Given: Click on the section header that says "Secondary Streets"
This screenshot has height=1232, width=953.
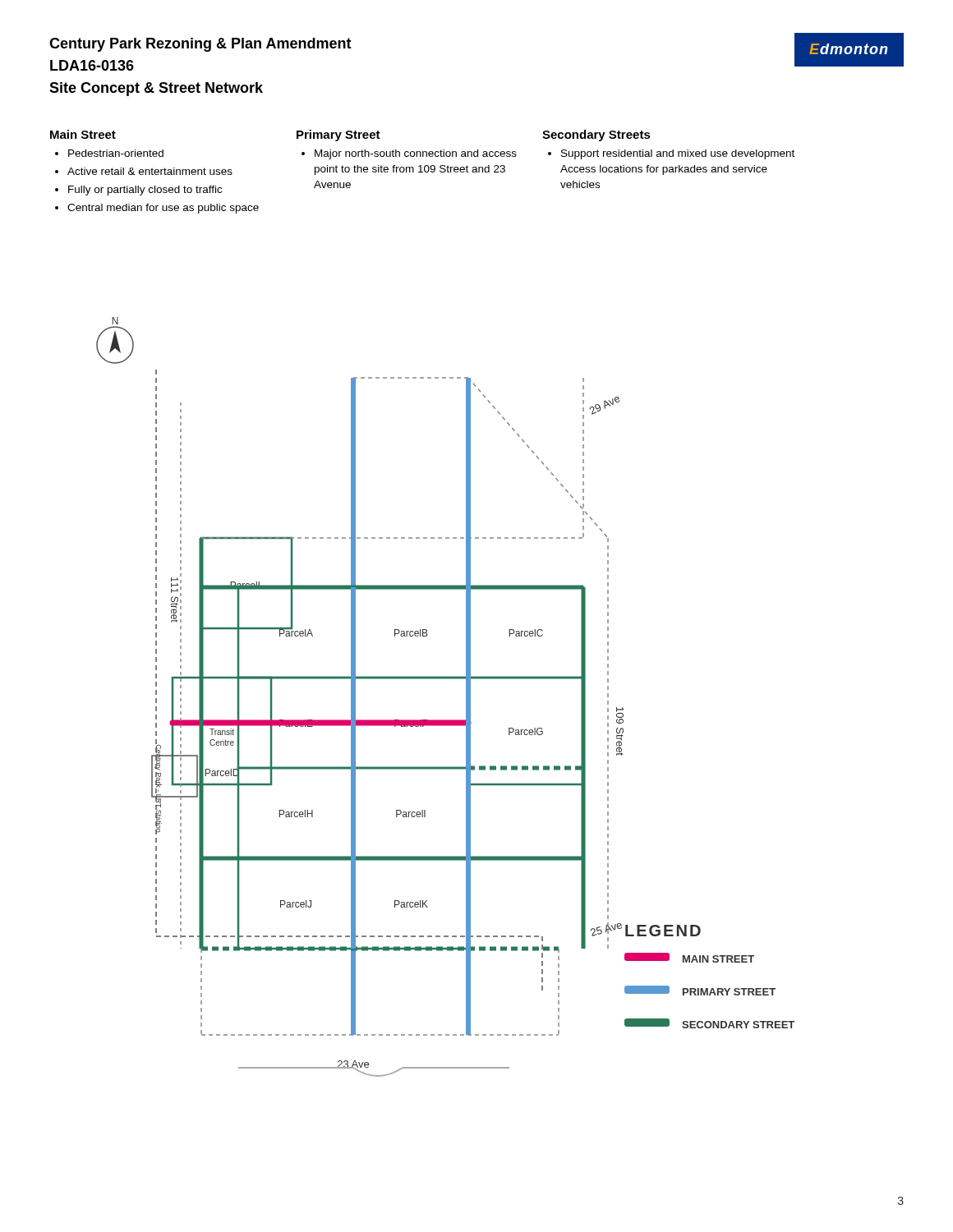Looking at the screenshot, I should pos(596,134).
